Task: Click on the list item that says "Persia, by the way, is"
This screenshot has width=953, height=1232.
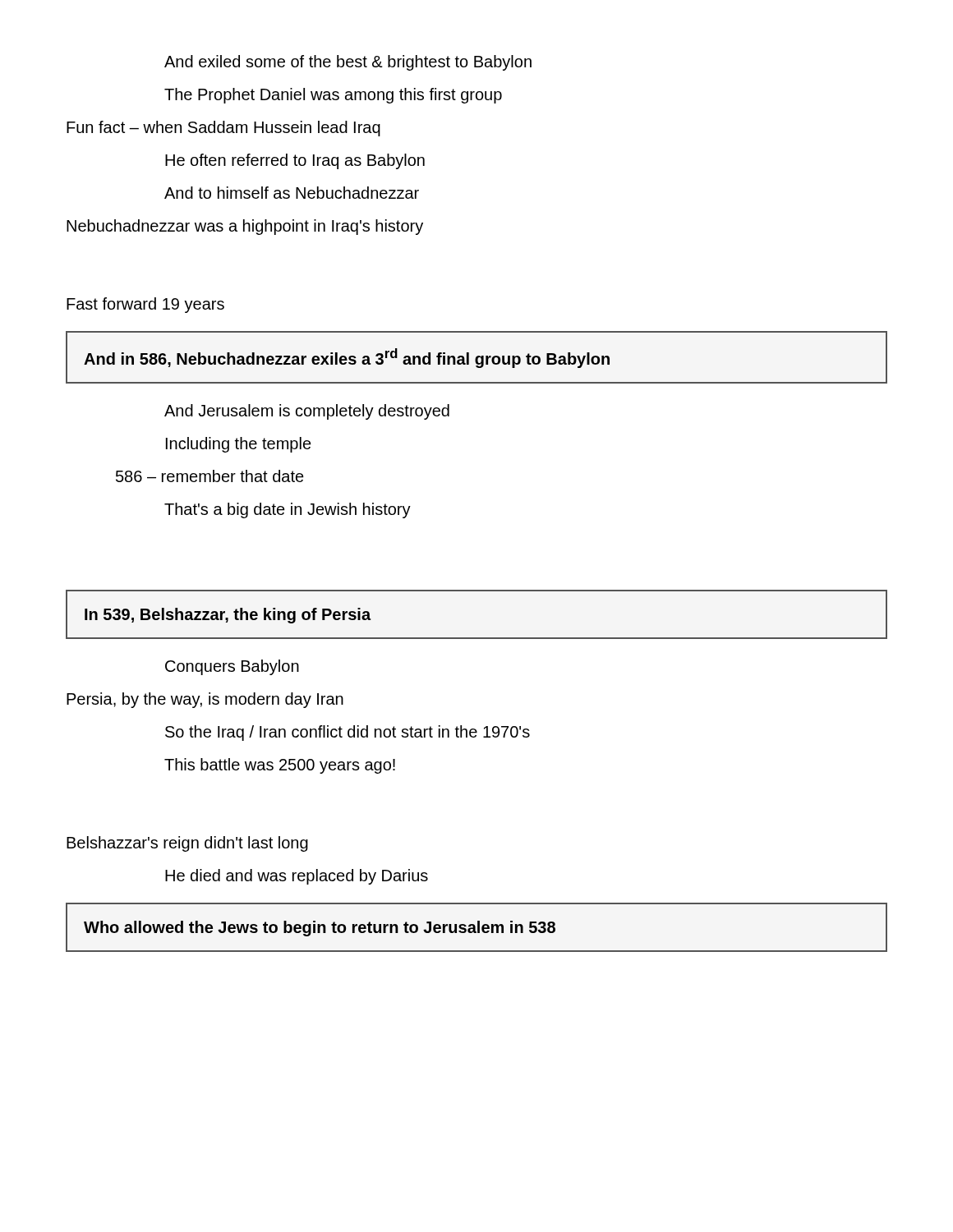Action: coord(205,699)
